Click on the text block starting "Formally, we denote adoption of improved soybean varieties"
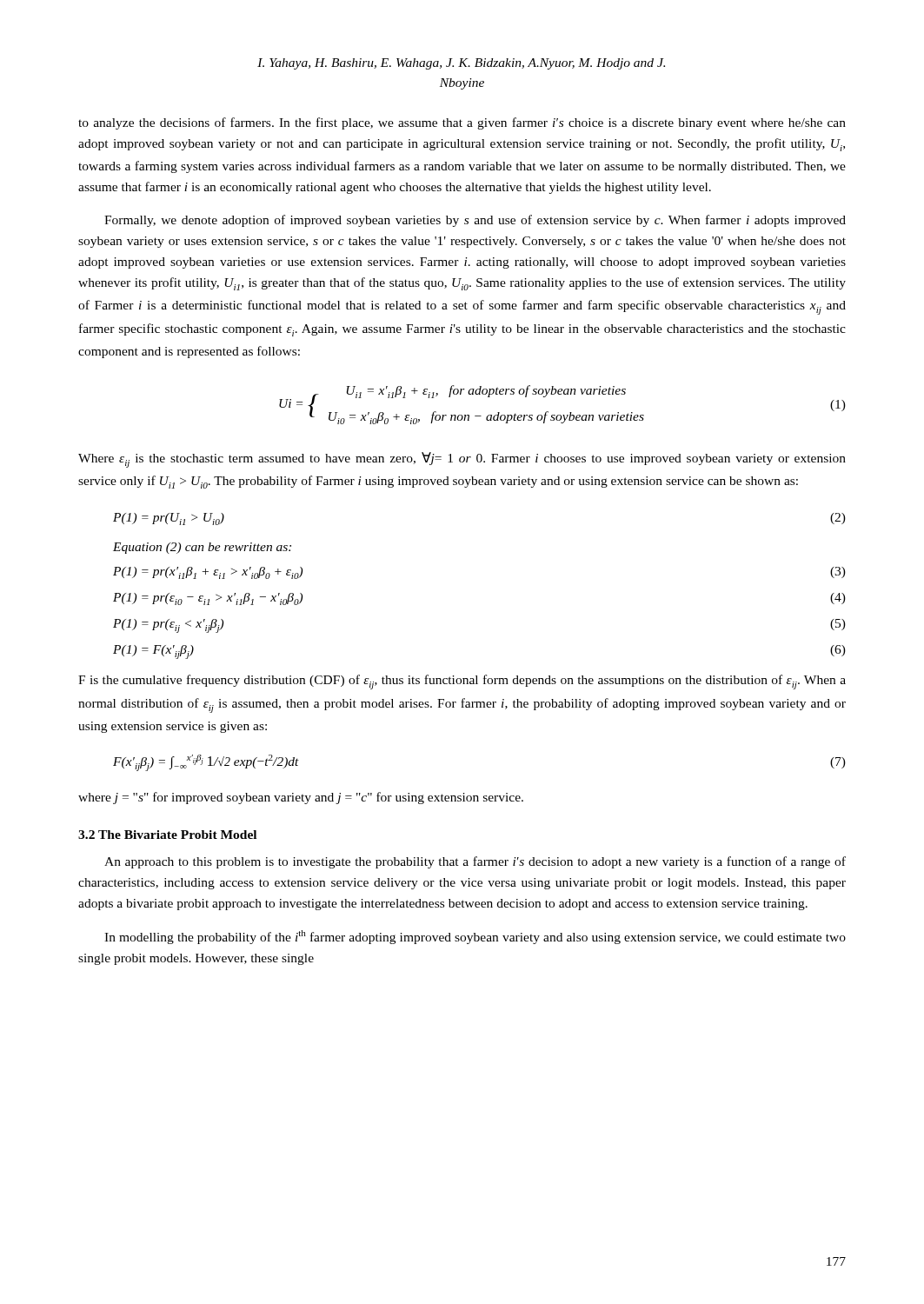924x1304 pixels. tap(462, 285)
